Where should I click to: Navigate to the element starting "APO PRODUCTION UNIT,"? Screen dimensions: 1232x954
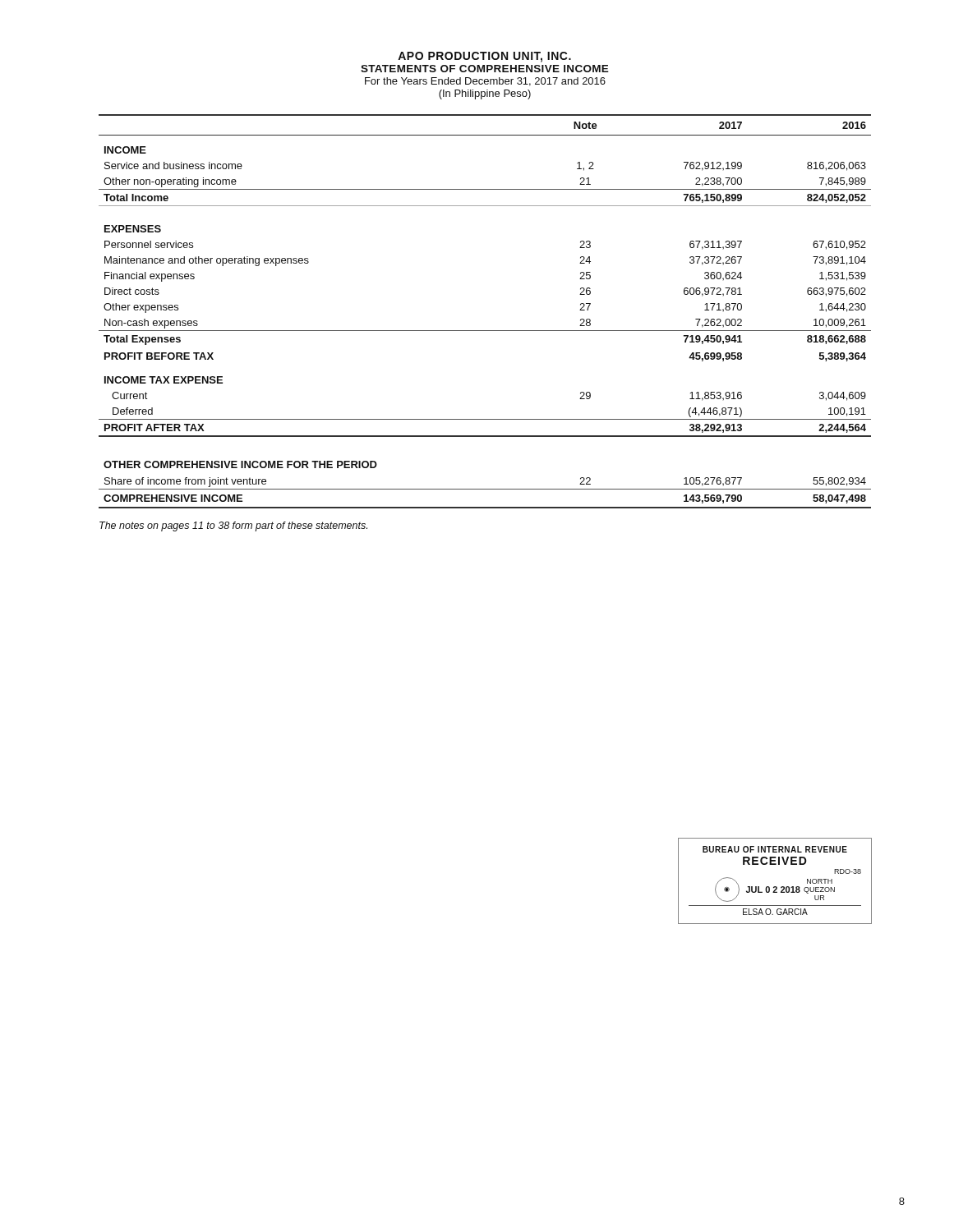click(x=485, y=74)
